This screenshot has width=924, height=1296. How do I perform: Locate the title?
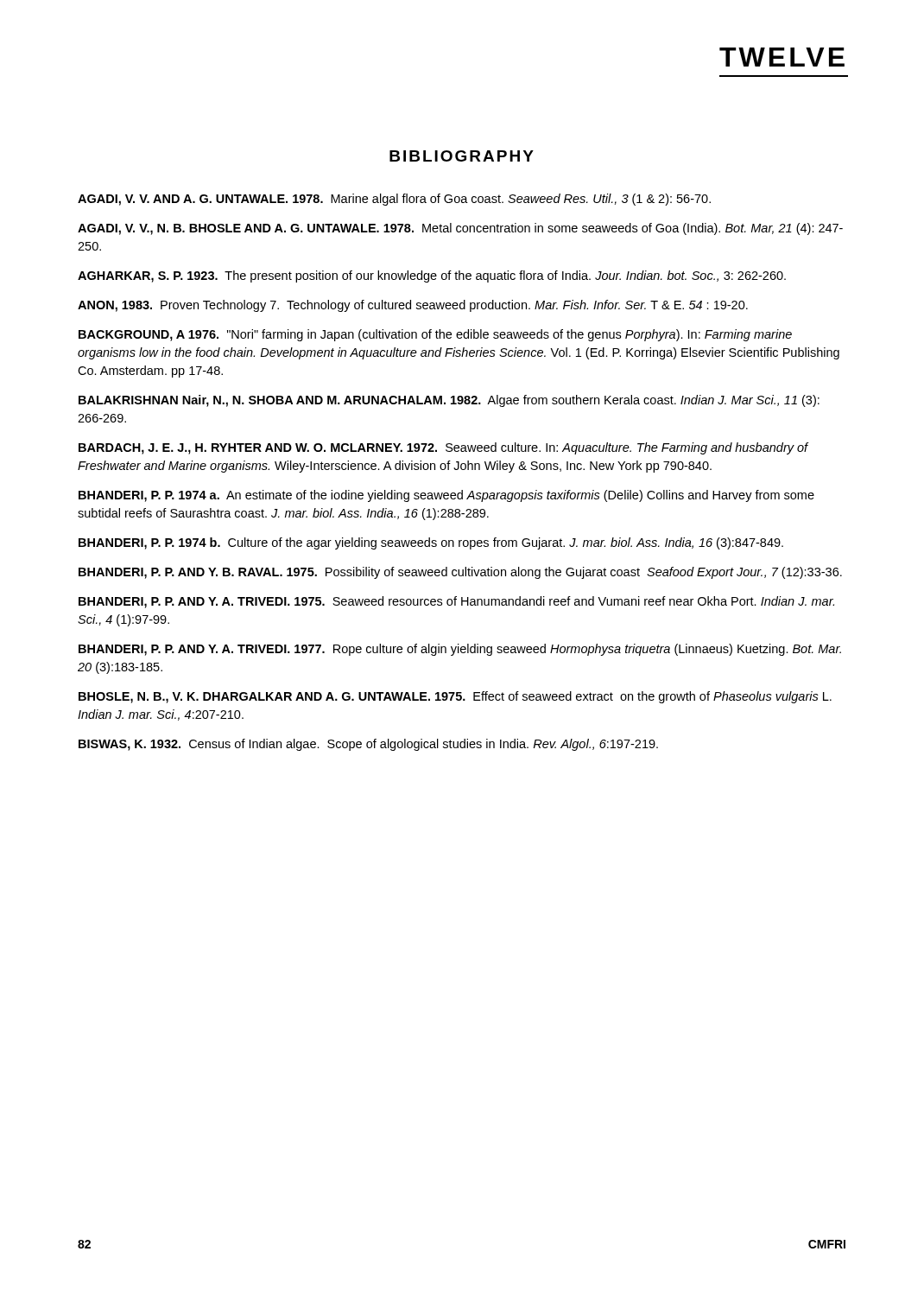[784, 57]
